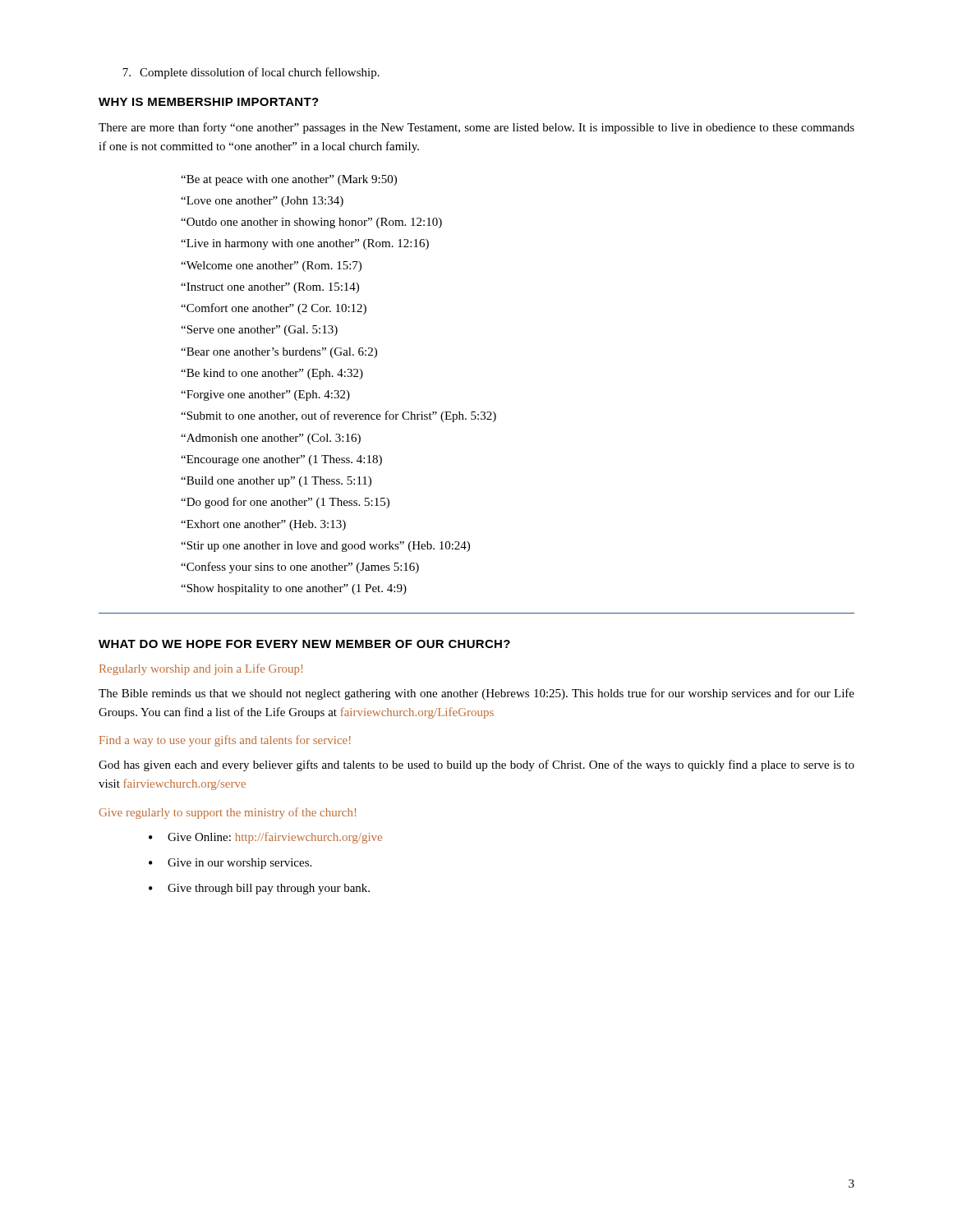
Task: Select the text block starting "“Bear one another’s burdens” (Gal. 6:2)"
Action: 279,351
